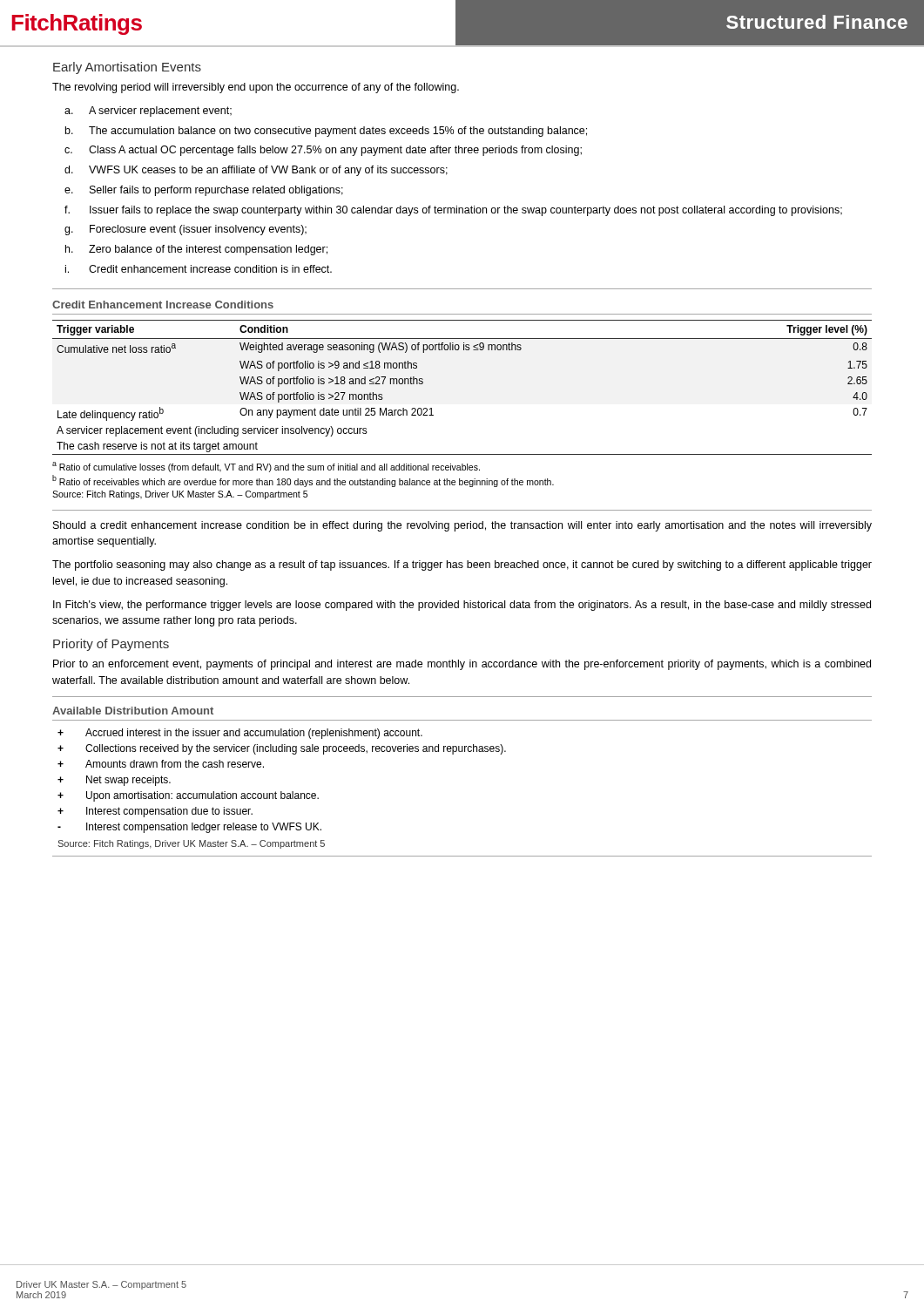Click on the table containing "Source: Fitch Ratings, Driver UK"
The image size is (924, 1307).
pos(462,787)
